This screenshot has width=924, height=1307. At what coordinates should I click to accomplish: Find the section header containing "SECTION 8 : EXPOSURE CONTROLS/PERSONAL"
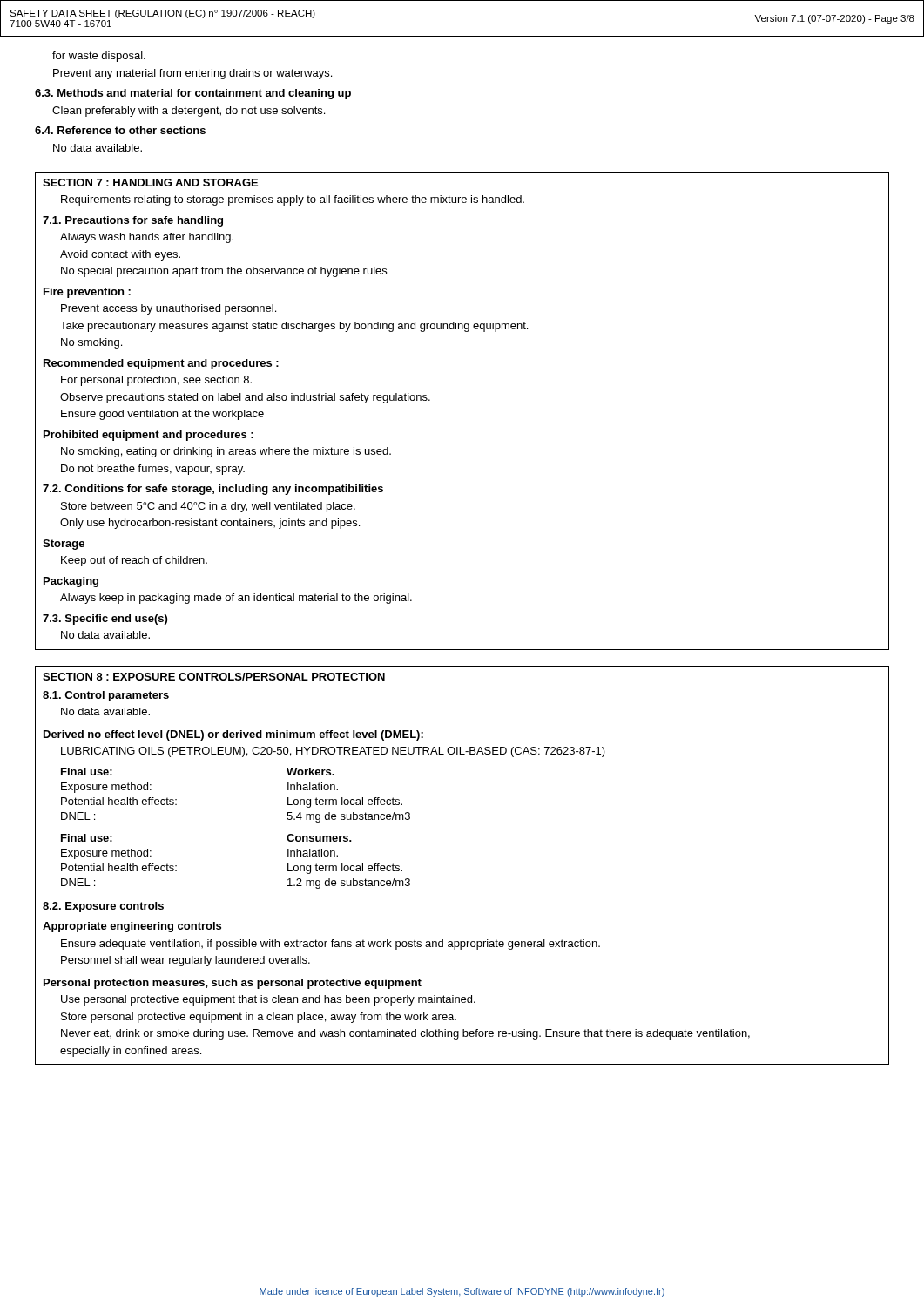[462, 676]
